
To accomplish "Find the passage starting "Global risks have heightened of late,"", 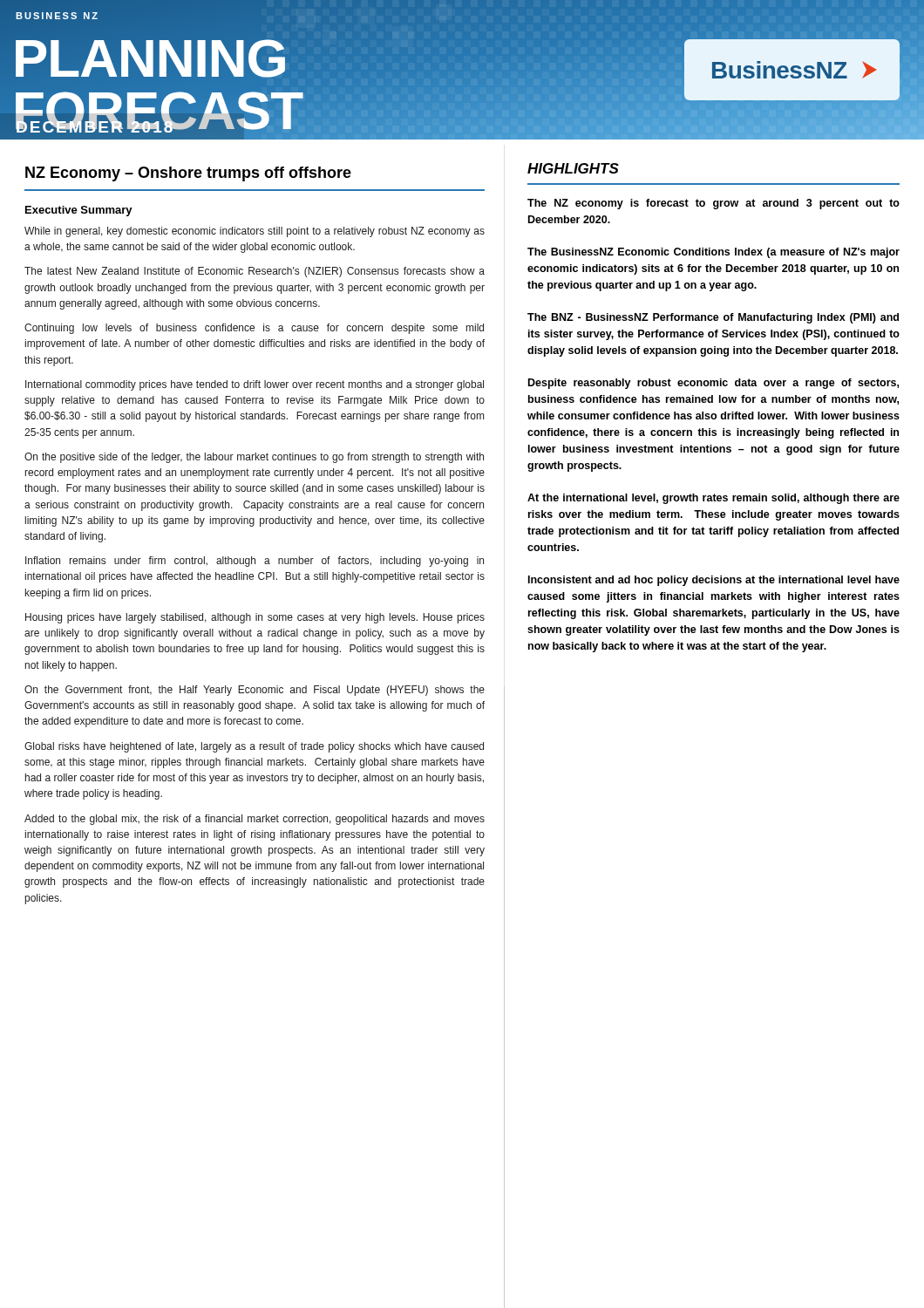I will coord(255,770).
